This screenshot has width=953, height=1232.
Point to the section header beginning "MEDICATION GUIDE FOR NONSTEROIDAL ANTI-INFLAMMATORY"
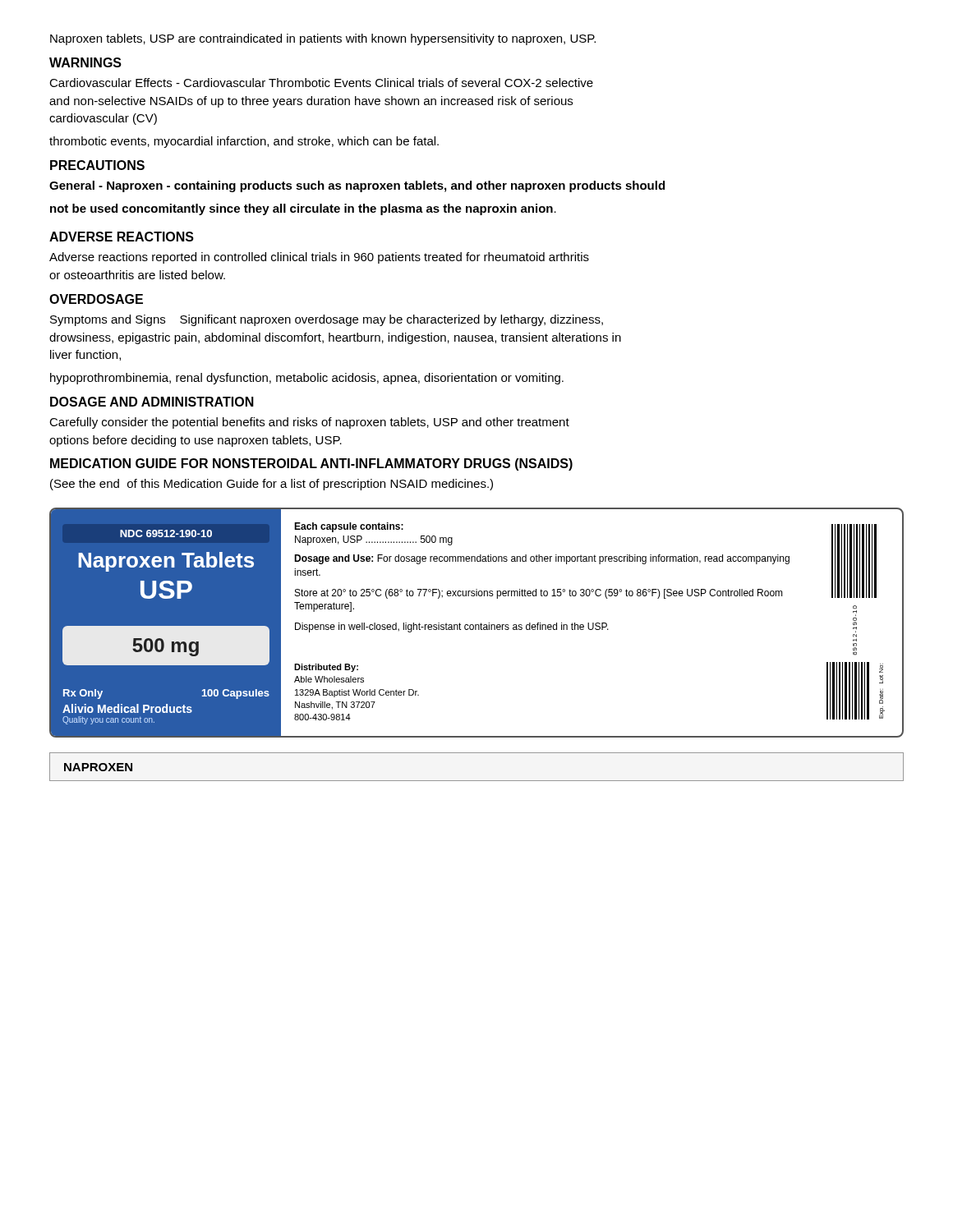(311, 464)
